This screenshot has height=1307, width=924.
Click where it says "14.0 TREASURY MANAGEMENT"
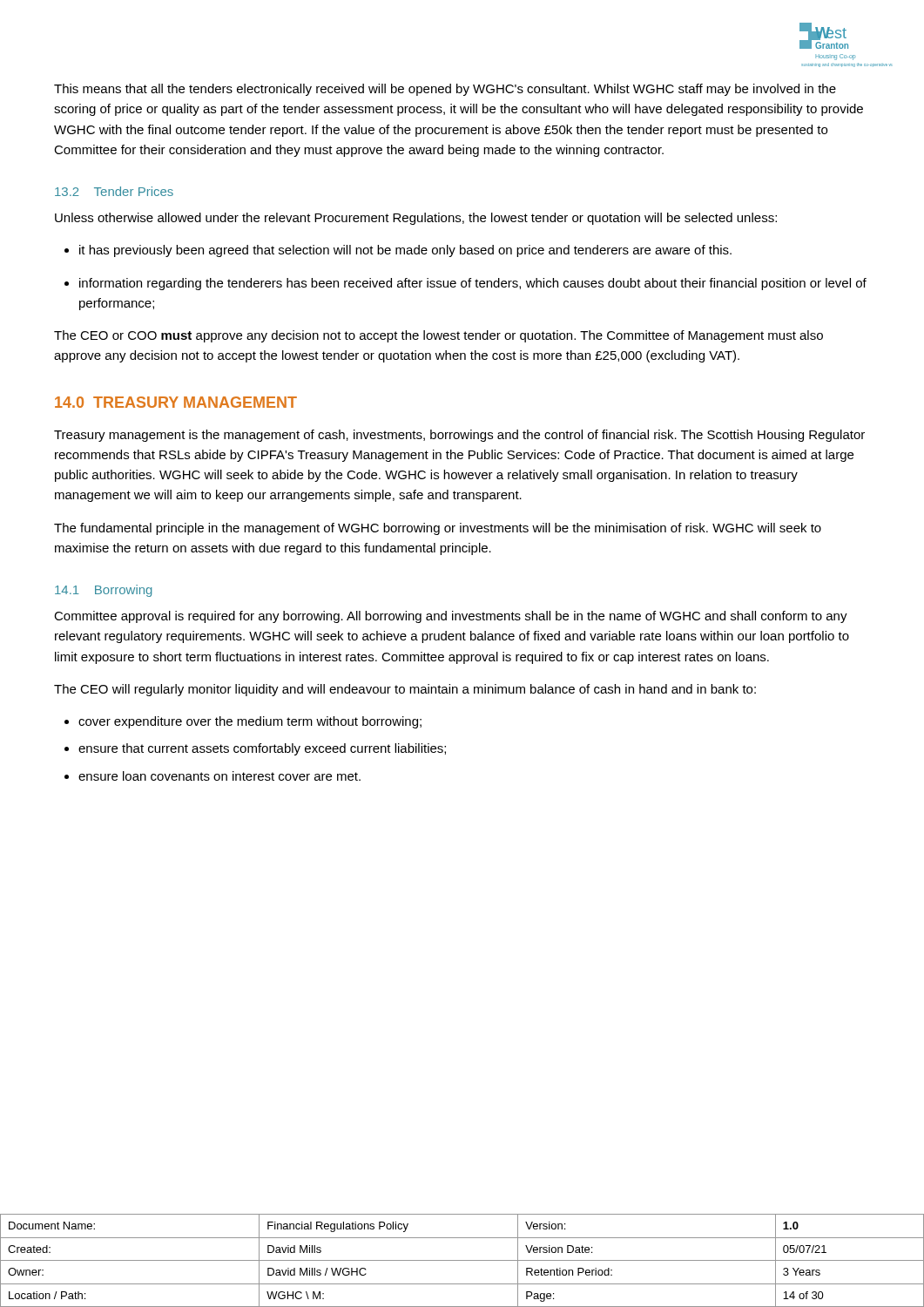tap(175, 402)
